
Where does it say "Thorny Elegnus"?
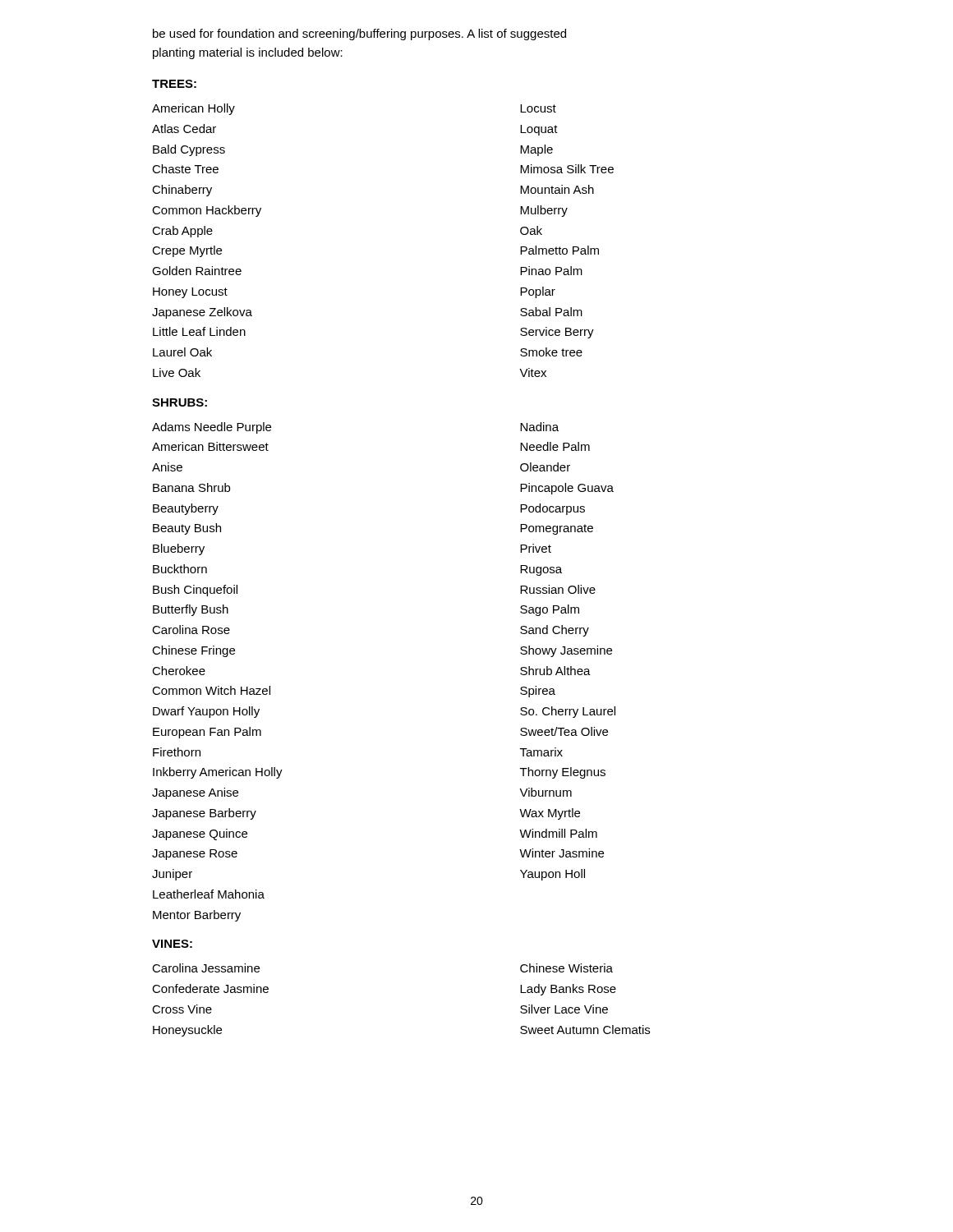[x=563, y=772]
